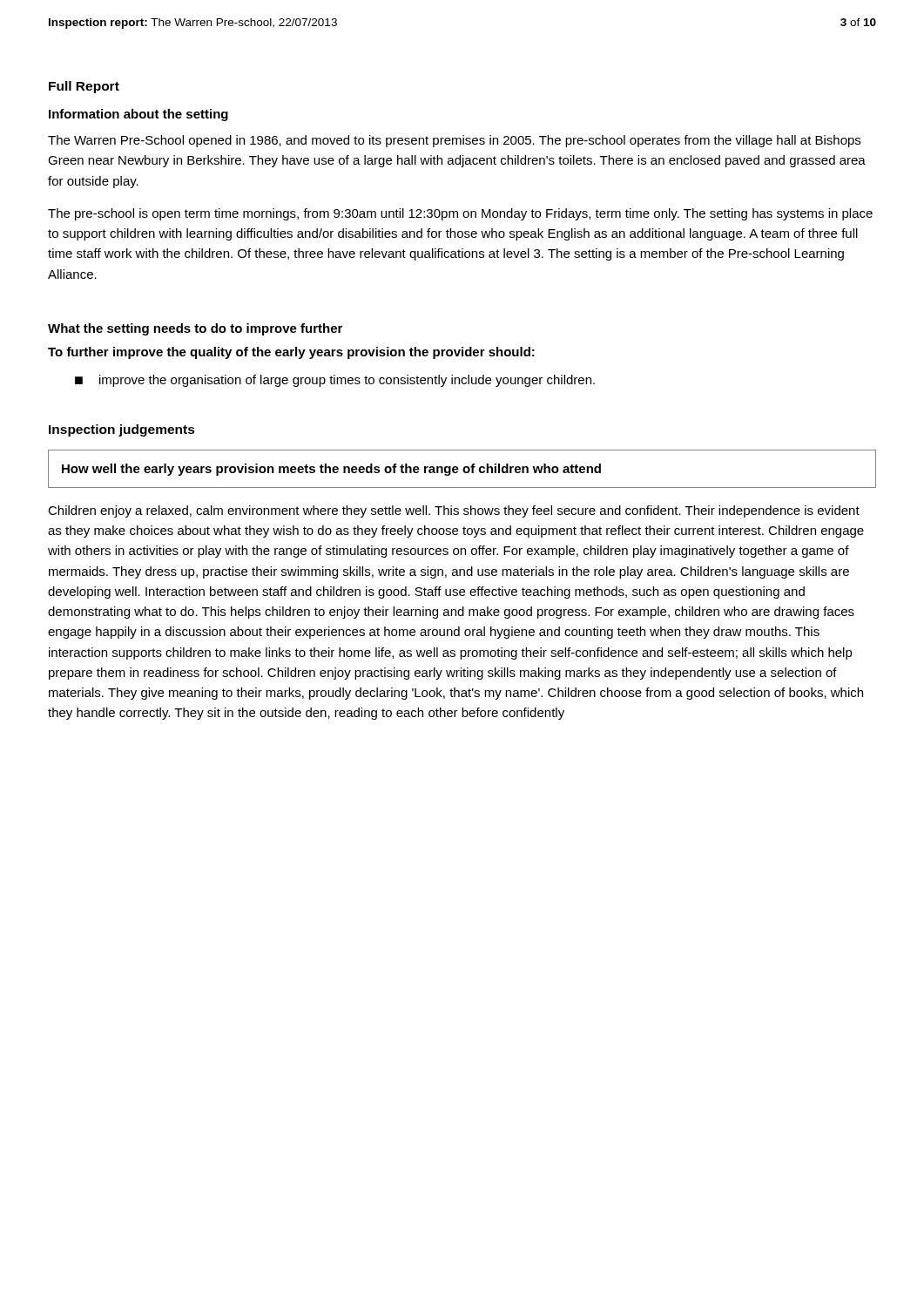Select the text block that reads "The Warren Pre-School opened in 1986, and"
Screen dimensions: 1307x924
[x=462, y=160]
